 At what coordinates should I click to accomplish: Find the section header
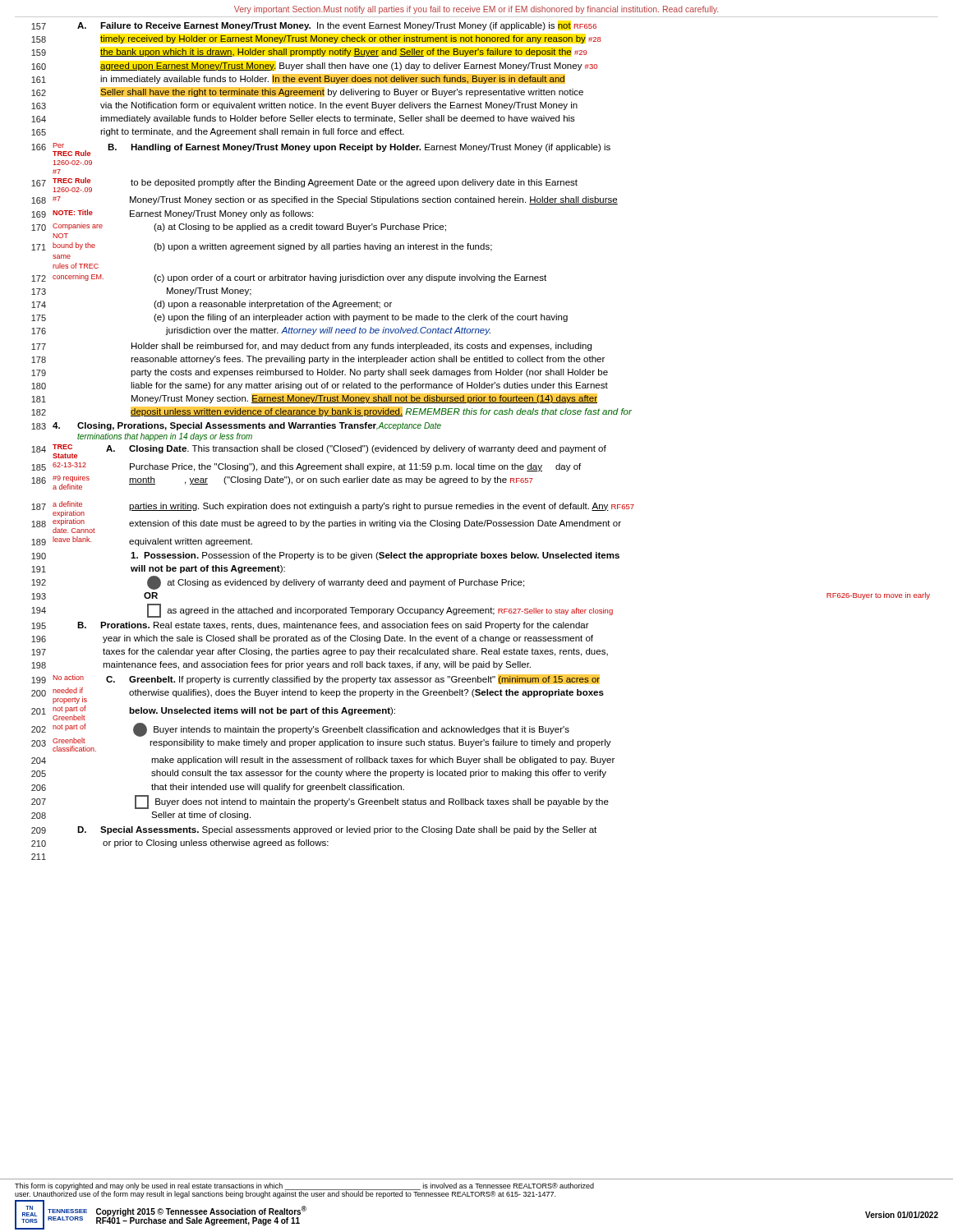[x=476, y=431]
